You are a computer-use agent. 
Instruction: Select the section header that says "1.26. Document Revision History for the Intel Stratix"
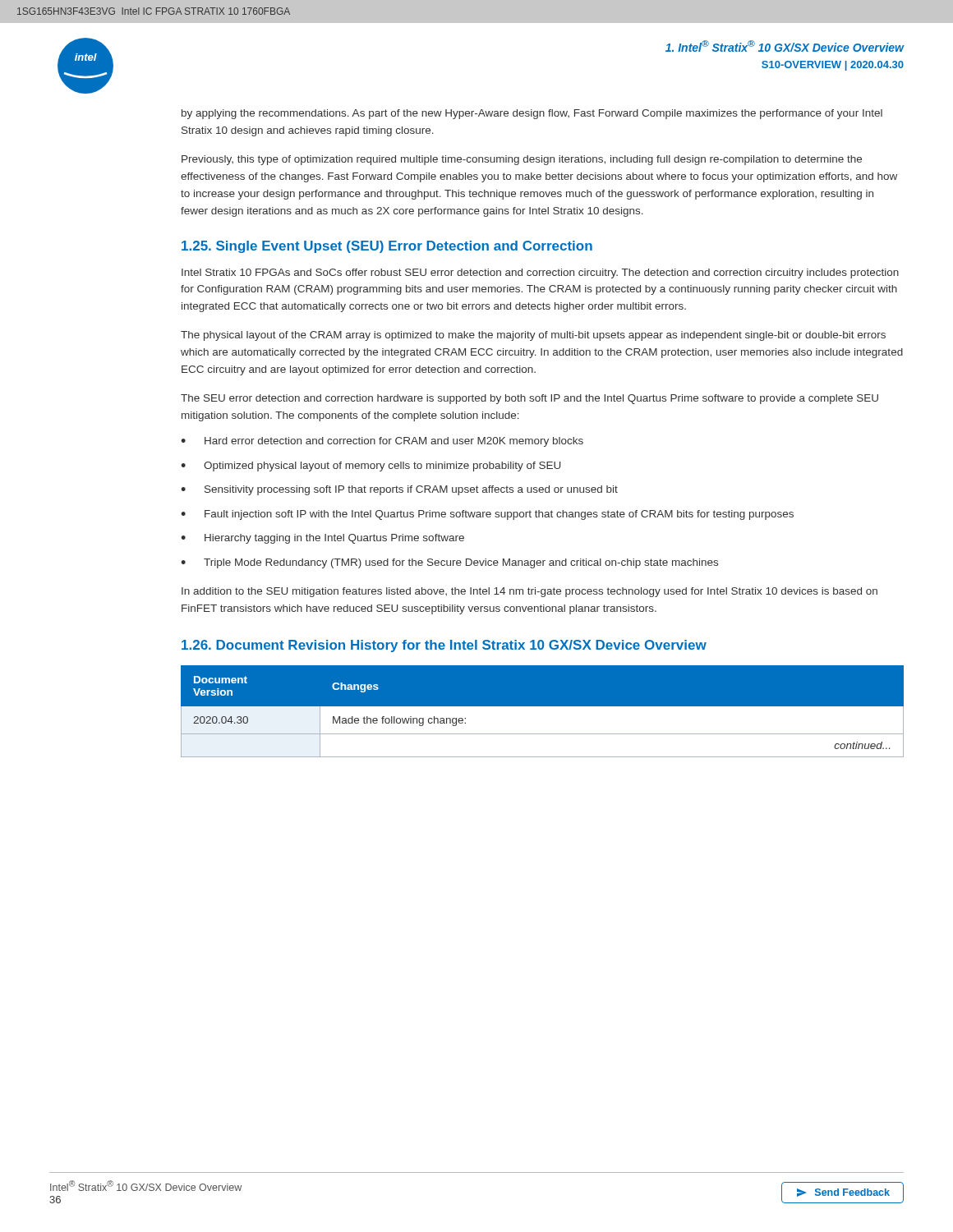(444, 645)
